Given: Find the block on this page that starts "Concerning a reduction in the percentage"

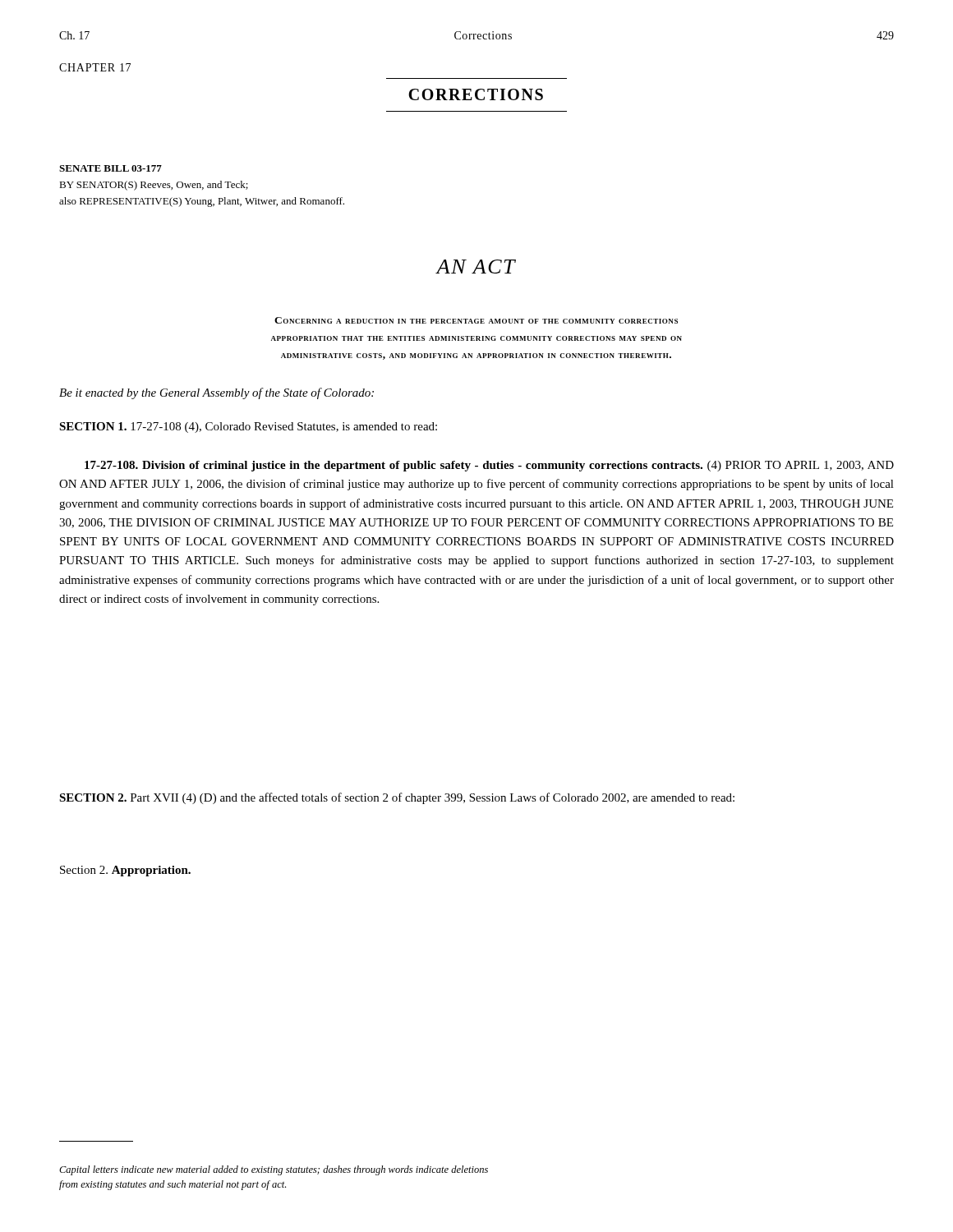Looking at the screenshot, I should click(x=476, y=337).
